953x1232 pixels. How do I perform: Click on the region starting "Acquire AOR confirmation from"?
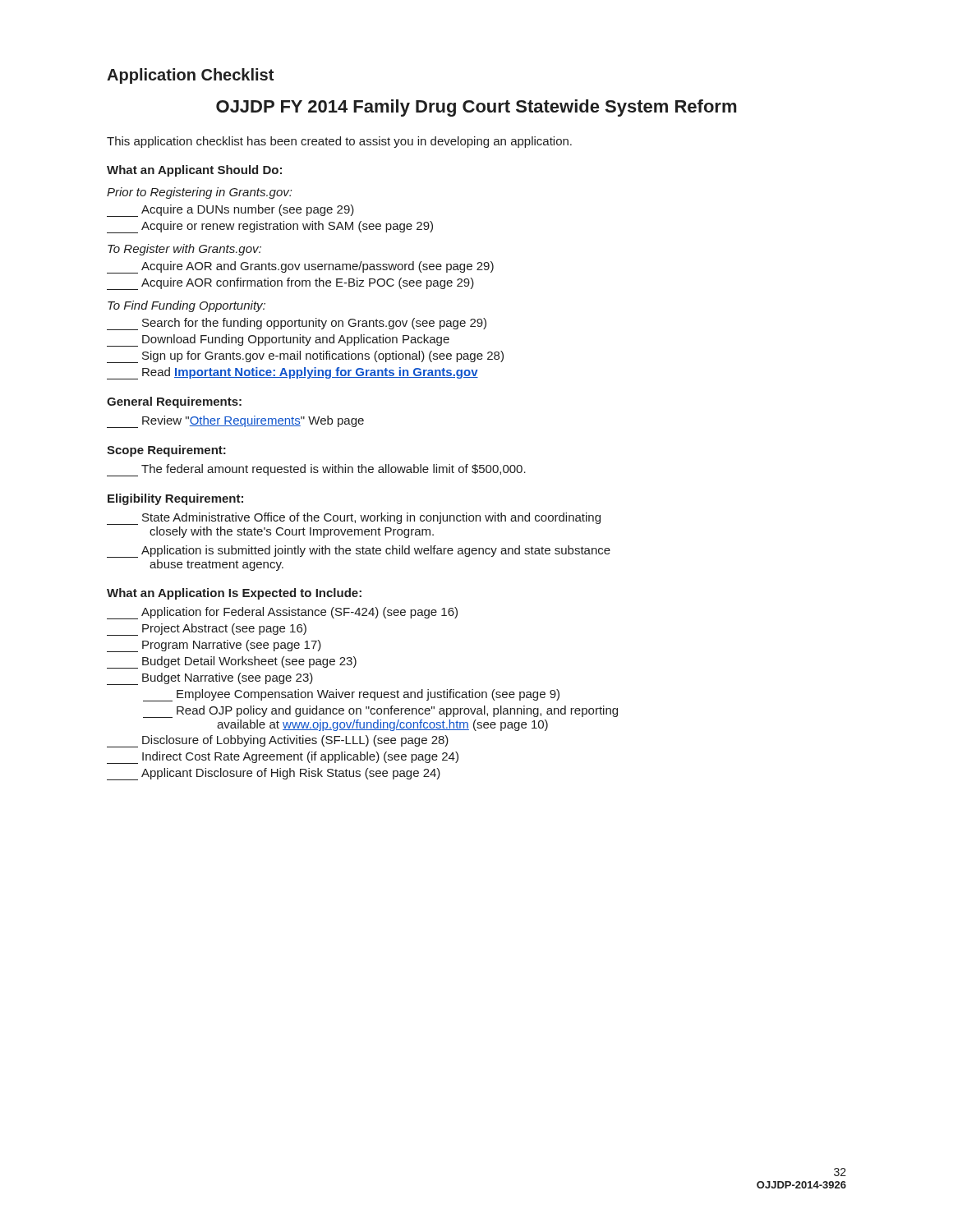tap(476, 282)
